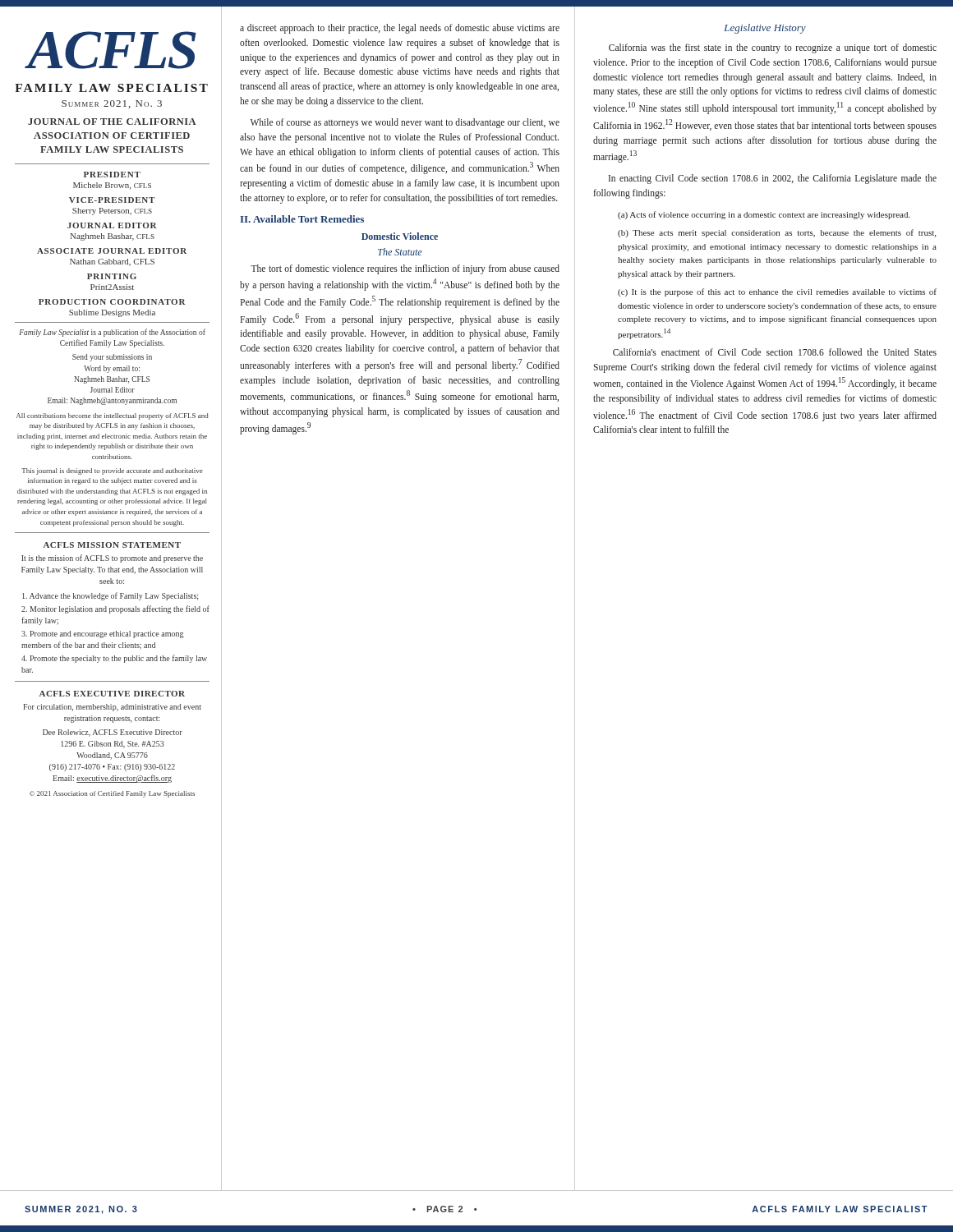Click on the block starting "© 2021 Association of Certified"

click(x=112, y=794)
